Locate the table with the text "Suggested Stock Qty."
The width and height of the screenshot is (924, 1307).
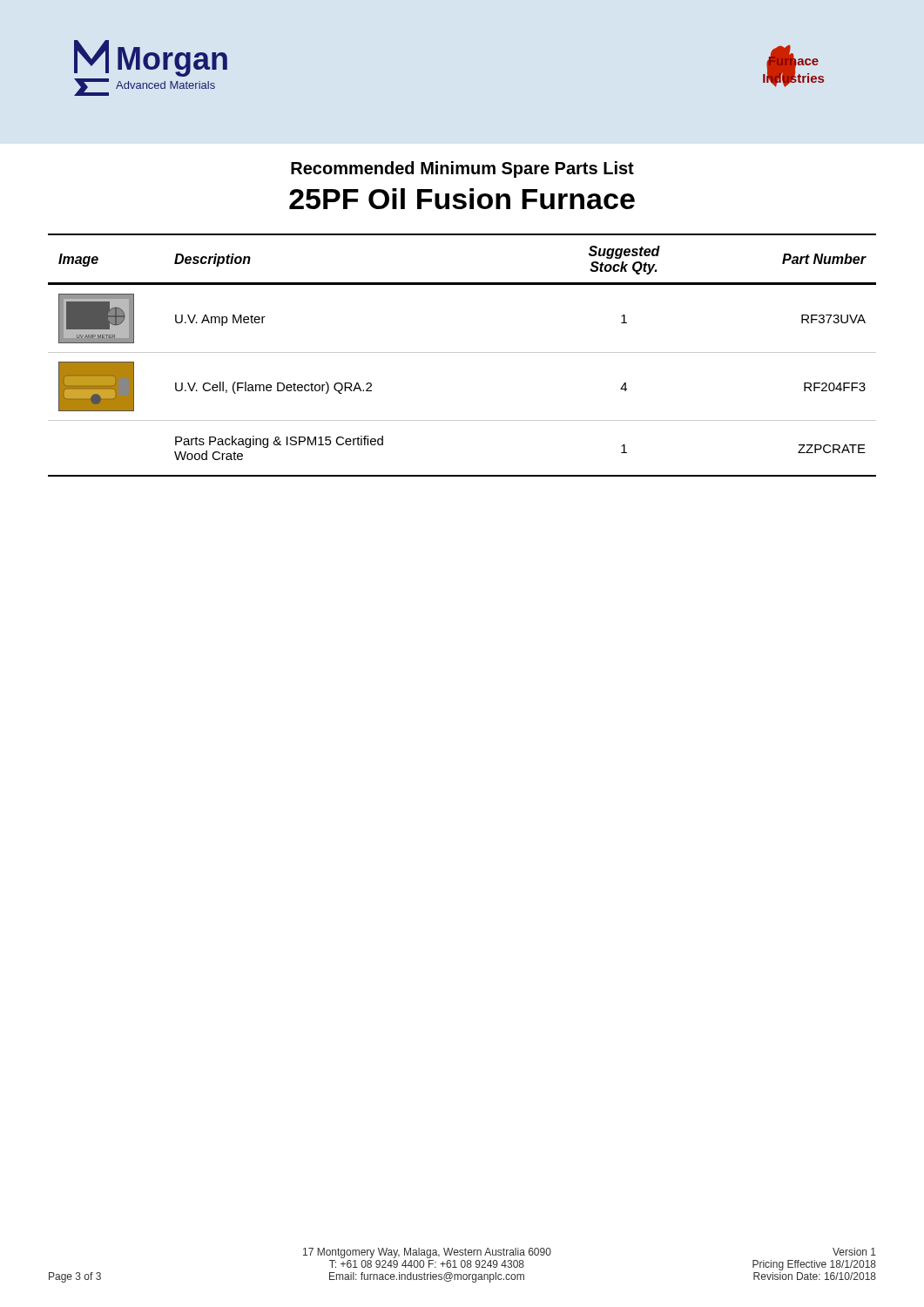point(462,355)
